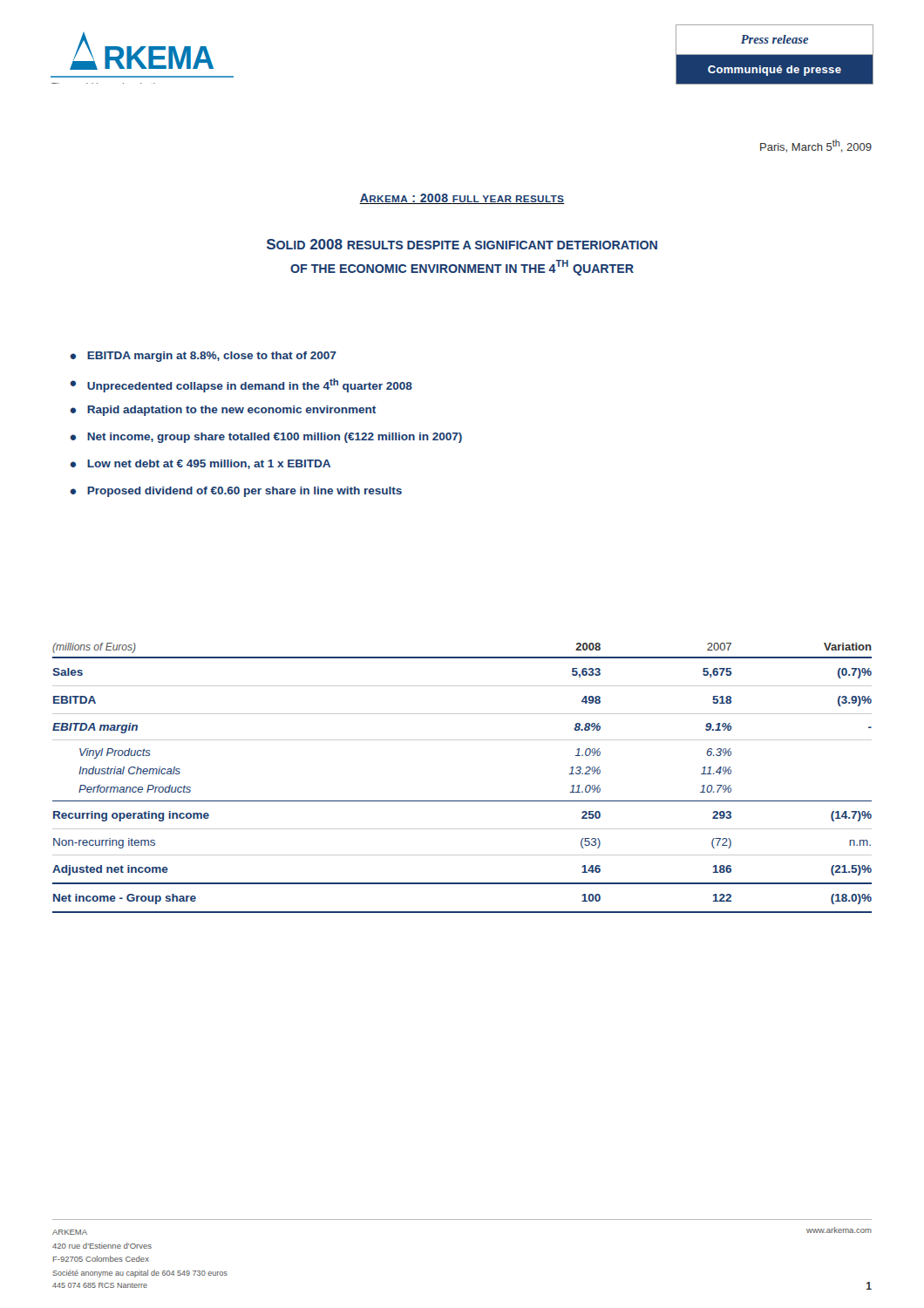The width and height of the screenshot is (924, 1308).
Task: Locate the list item containing "• Net income, group share totalled €100"
Action: point(266,439)
